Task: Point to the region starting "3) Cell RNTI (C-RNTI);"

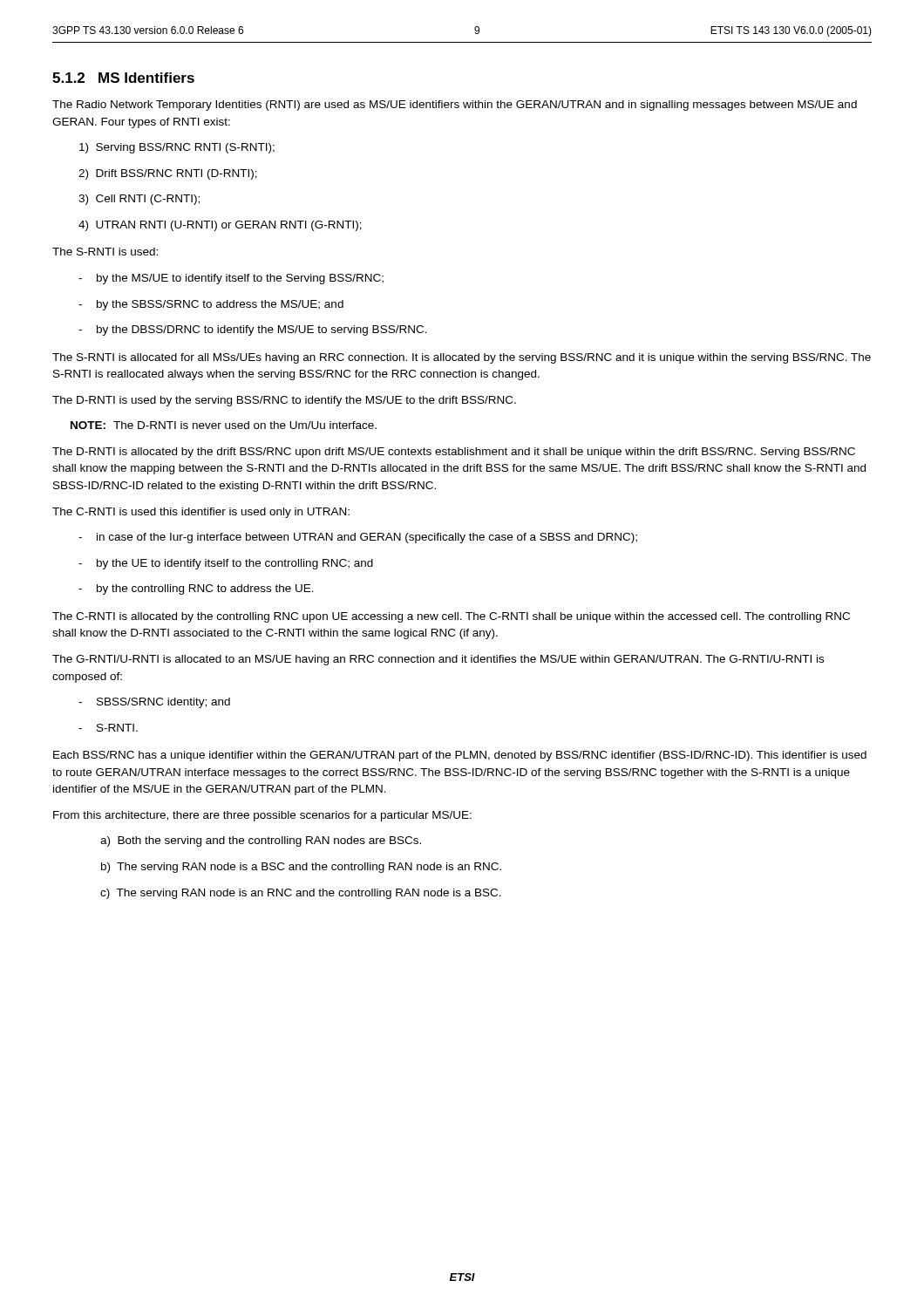Action: (x=139, y=200)
